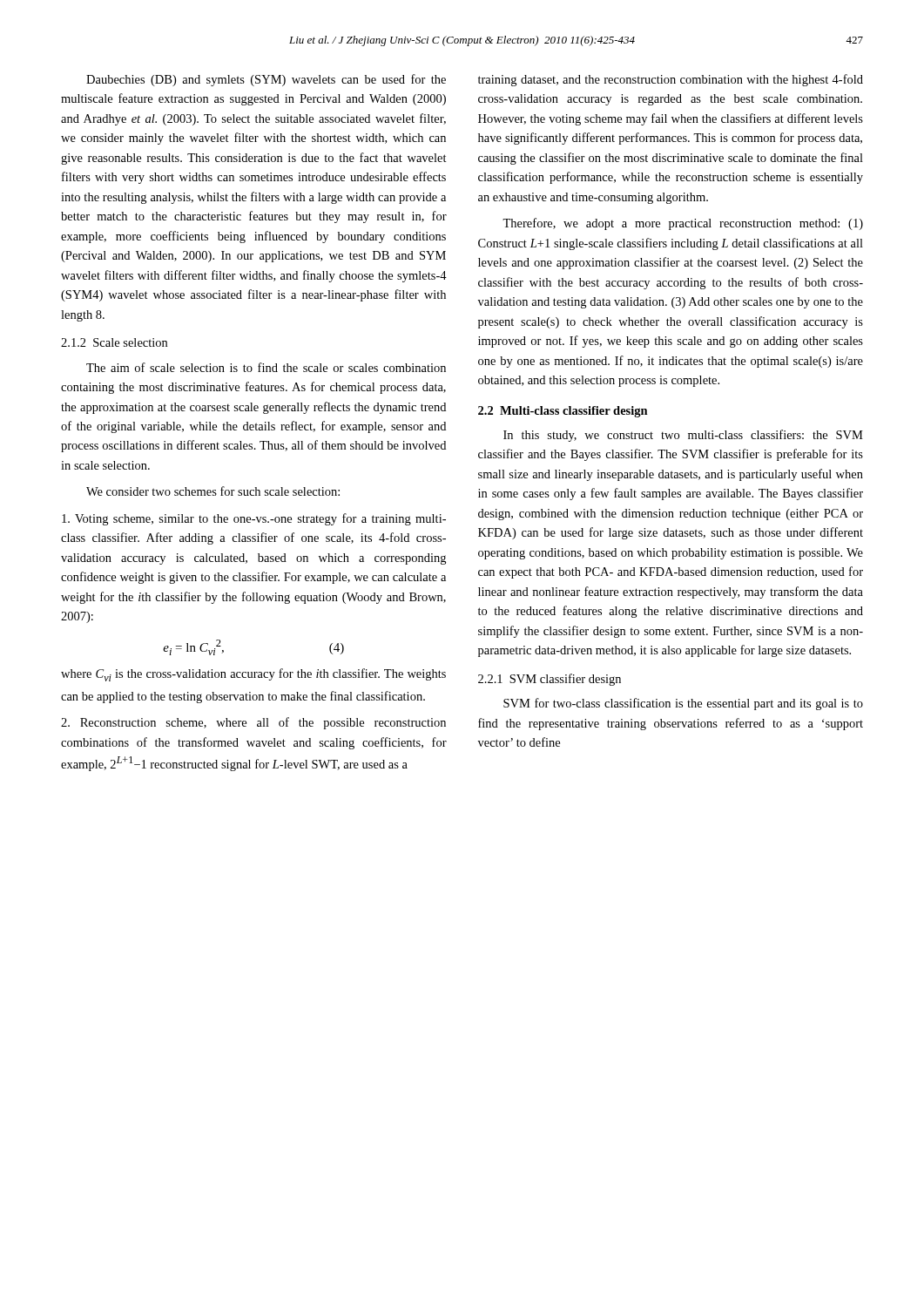Find the formula

pyautogui.click(x=254, y=647)
